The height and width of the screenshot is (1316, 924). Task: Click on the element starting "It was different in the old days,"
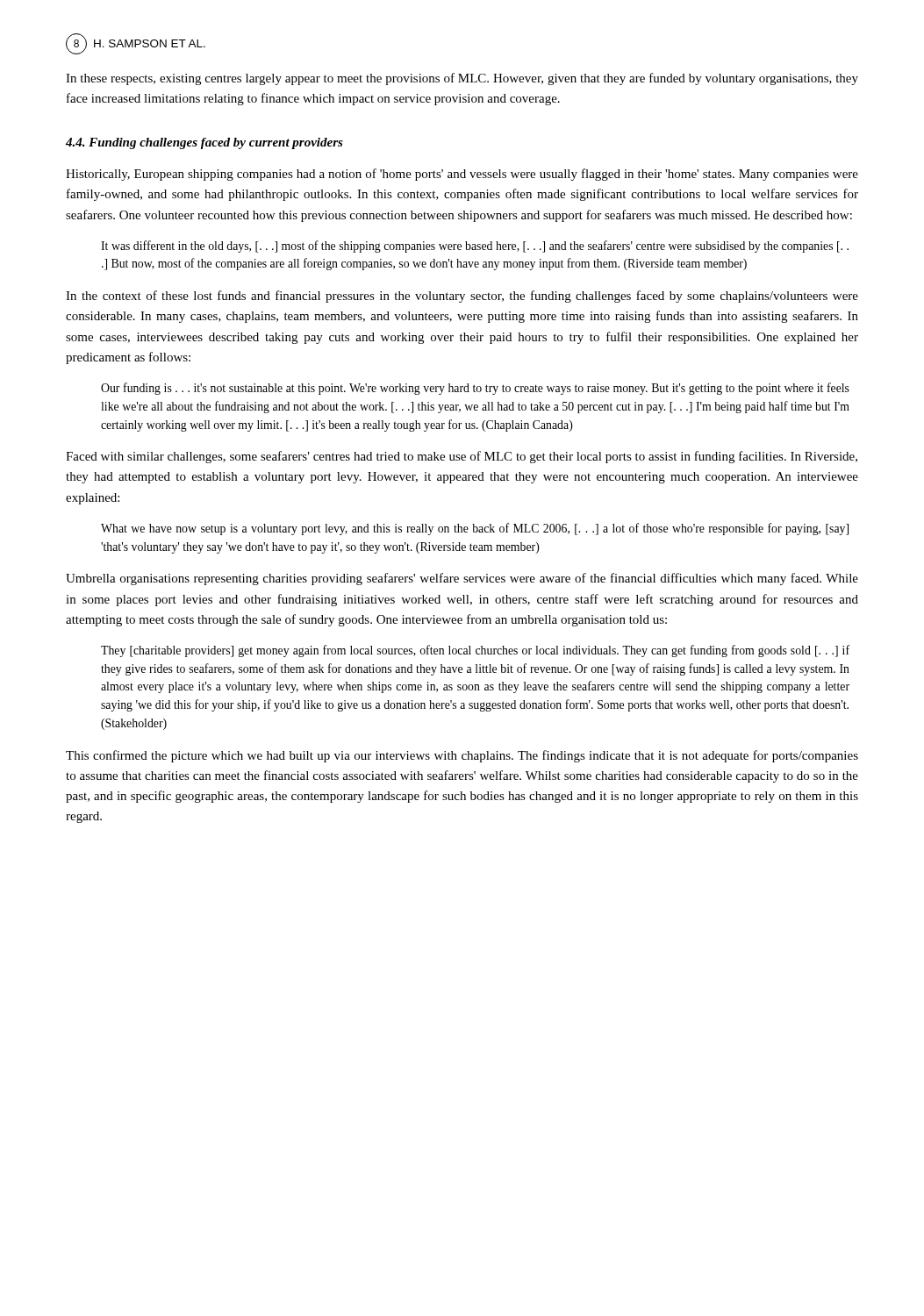(x=475, y=255)
